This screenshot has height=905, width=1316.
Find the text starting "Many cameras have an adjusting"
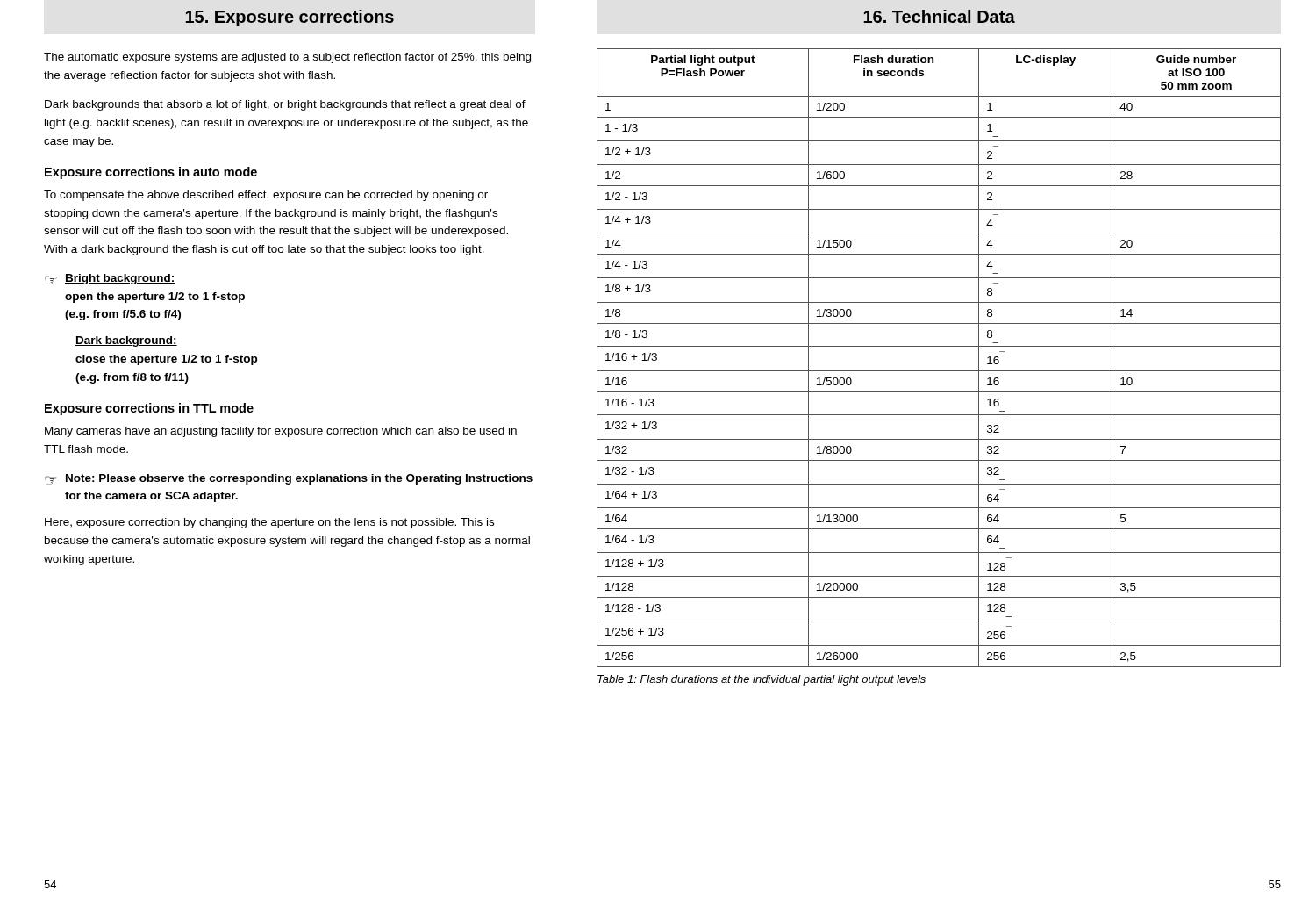click(x=281, y=440)
